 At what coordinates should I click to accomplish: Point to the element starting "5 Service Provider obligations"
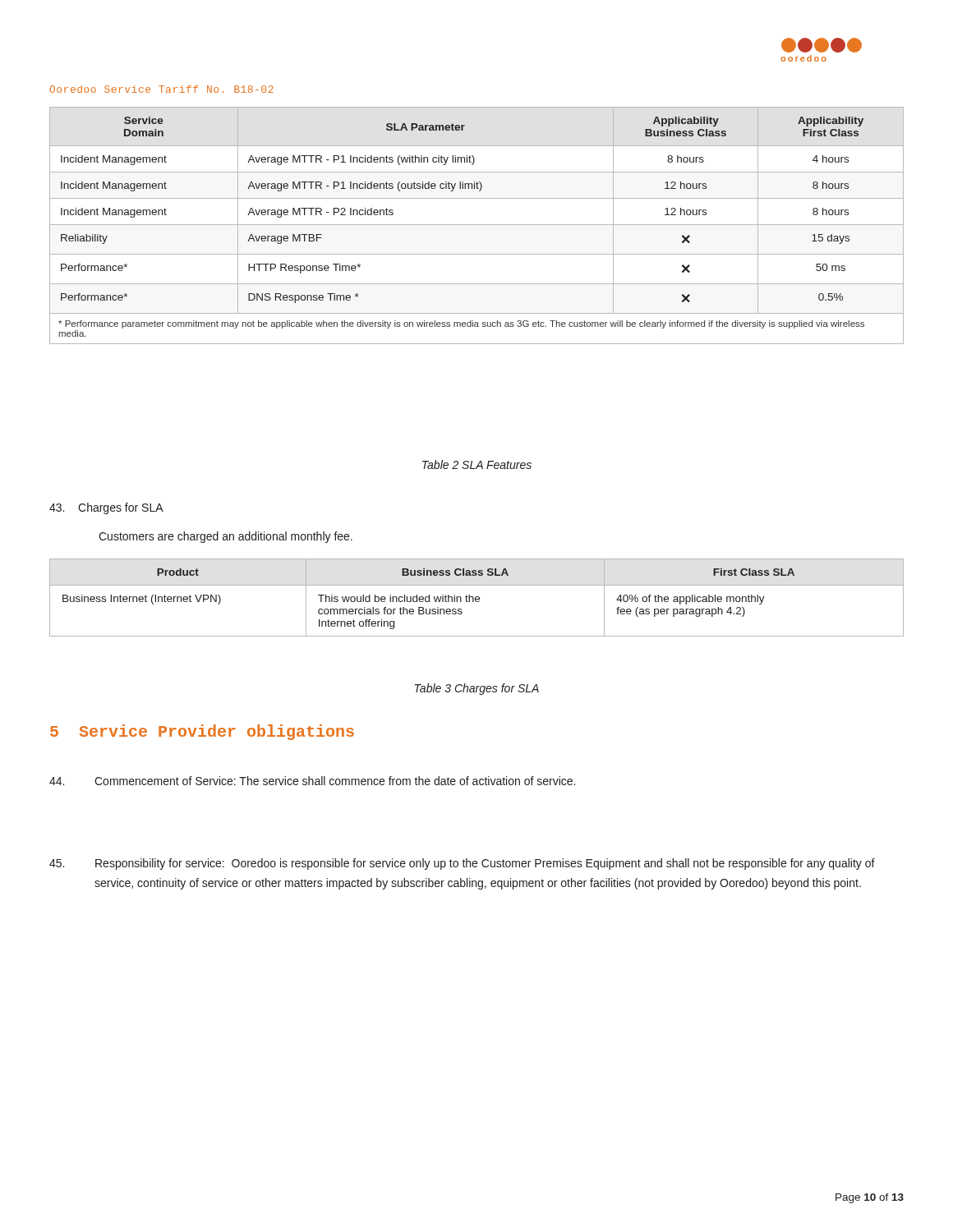click(x=202, y=732)
